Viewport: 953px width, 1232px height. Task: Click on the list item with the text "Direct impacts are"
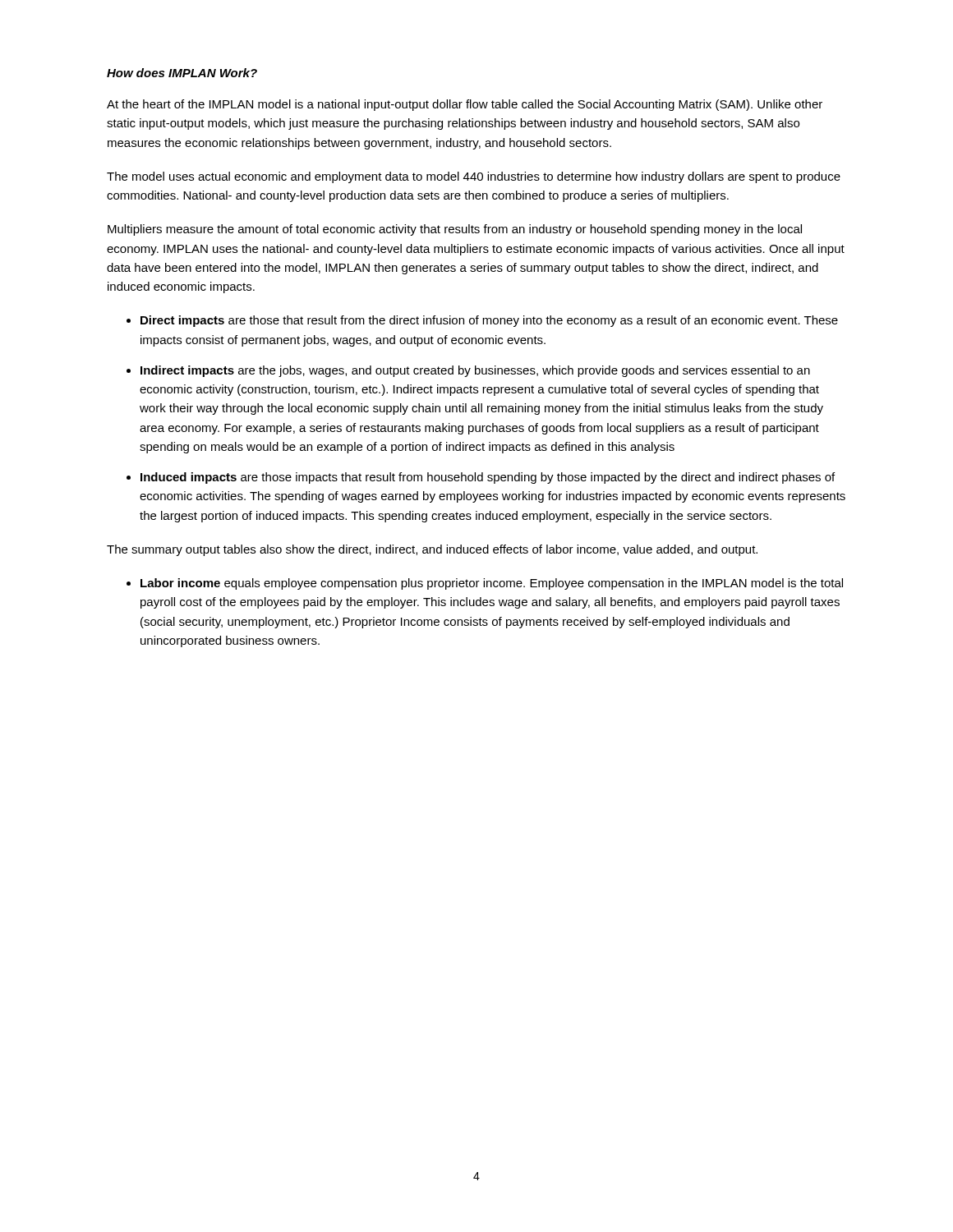489,330
